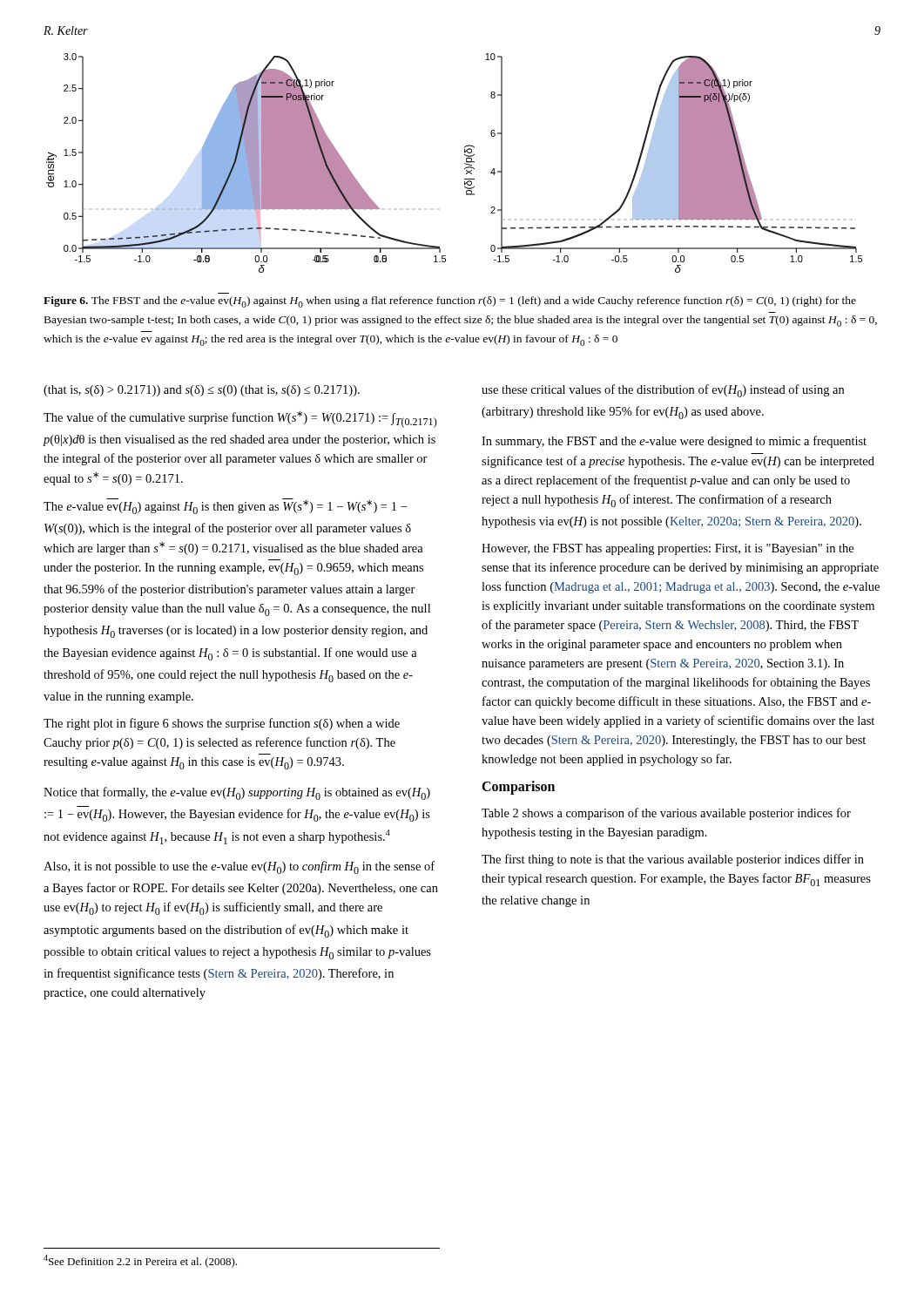Point to the element starting "use these critical values of the"
The width and height of the screenshot is (924, 1307).
(x=663, y=402)
